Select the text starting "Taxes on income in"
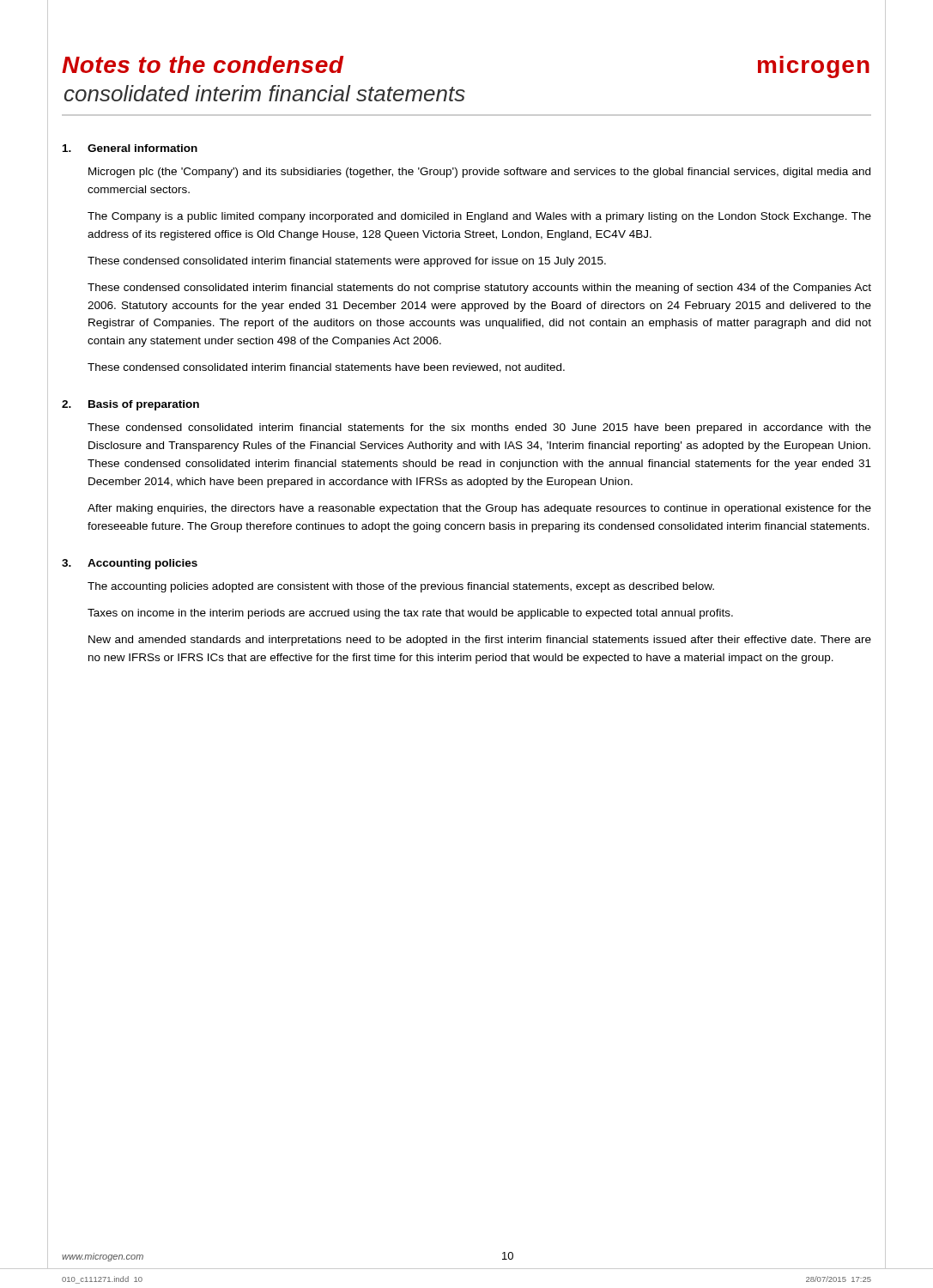This screenshot has width=933, height=1288. click(x=411, y=612)
